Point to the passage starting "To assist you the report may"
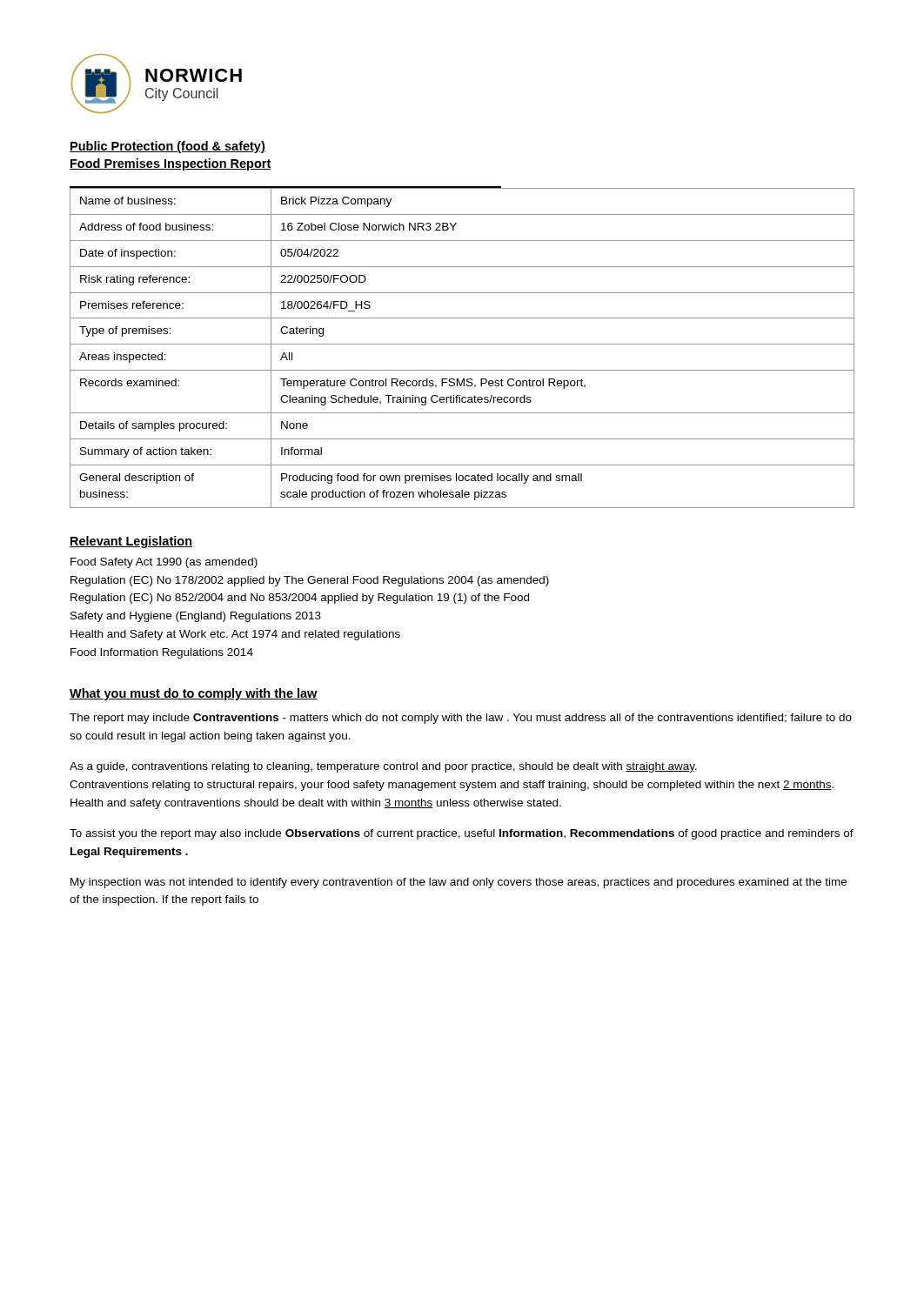 pyautogui.click(x=461, y=842)
